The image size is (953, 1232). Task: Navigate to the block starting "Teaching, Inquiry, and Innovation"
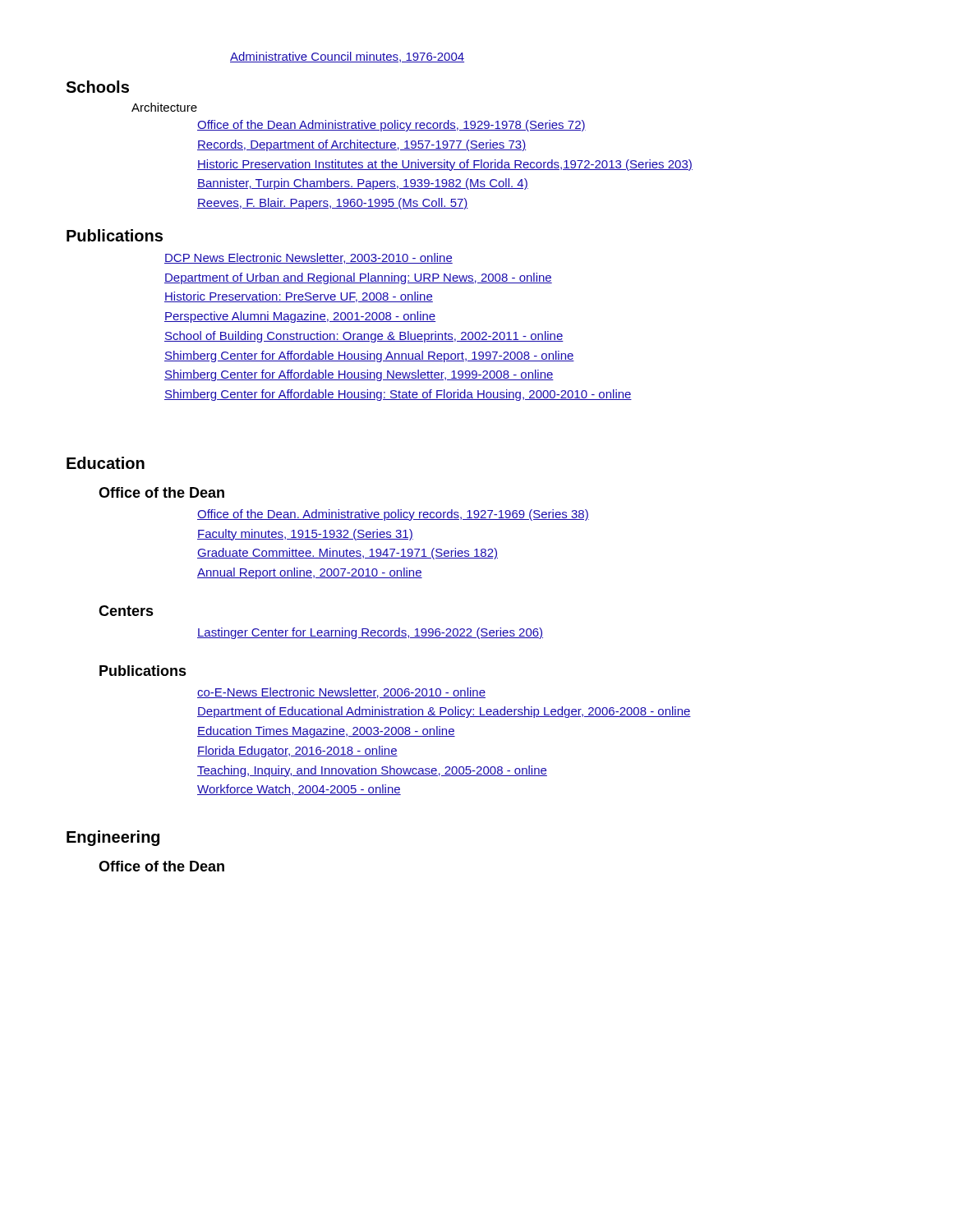pos(372,770)
